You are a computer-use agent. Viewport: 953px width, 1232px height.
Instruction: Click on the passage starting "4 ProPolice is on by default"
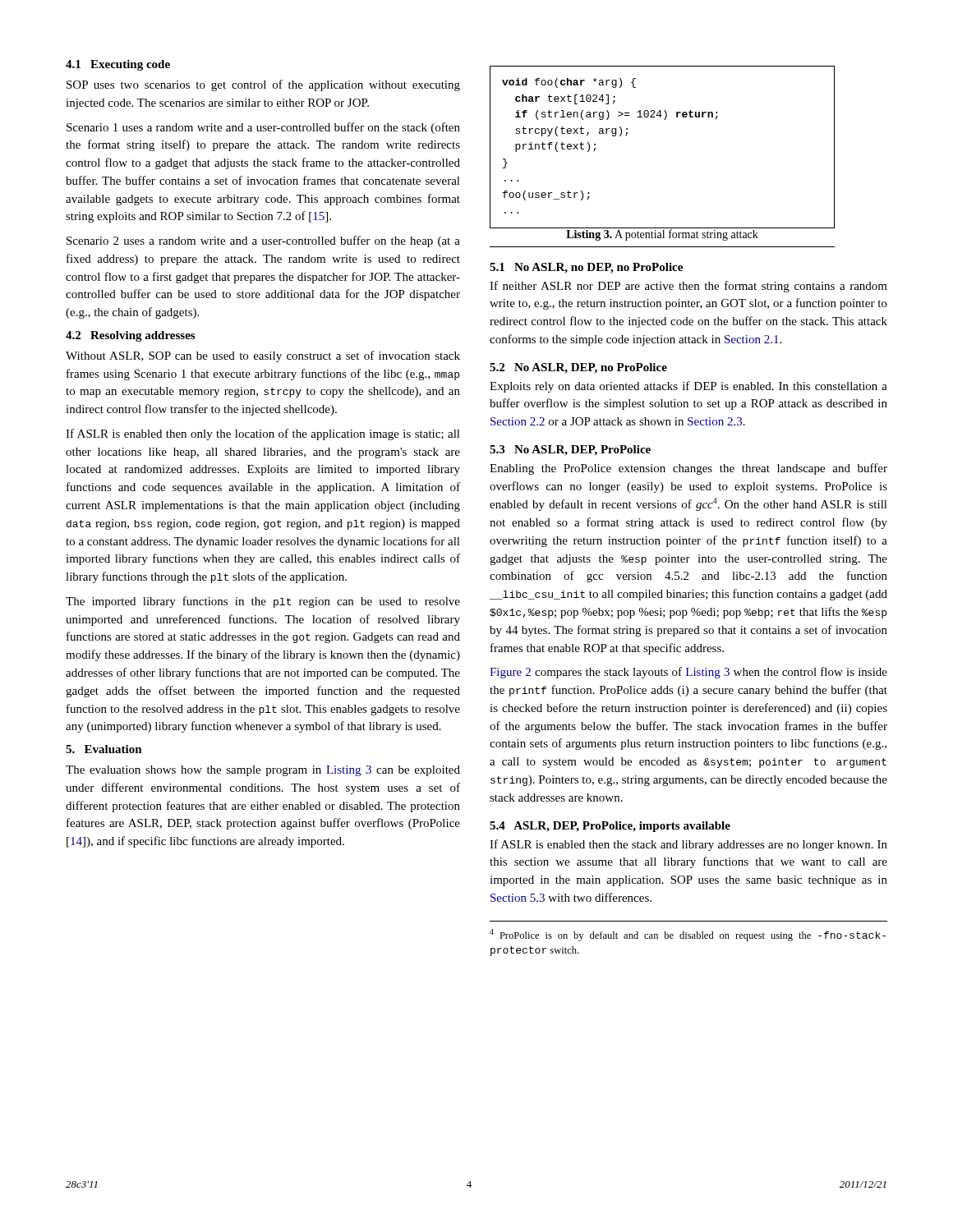pos(688,942)
